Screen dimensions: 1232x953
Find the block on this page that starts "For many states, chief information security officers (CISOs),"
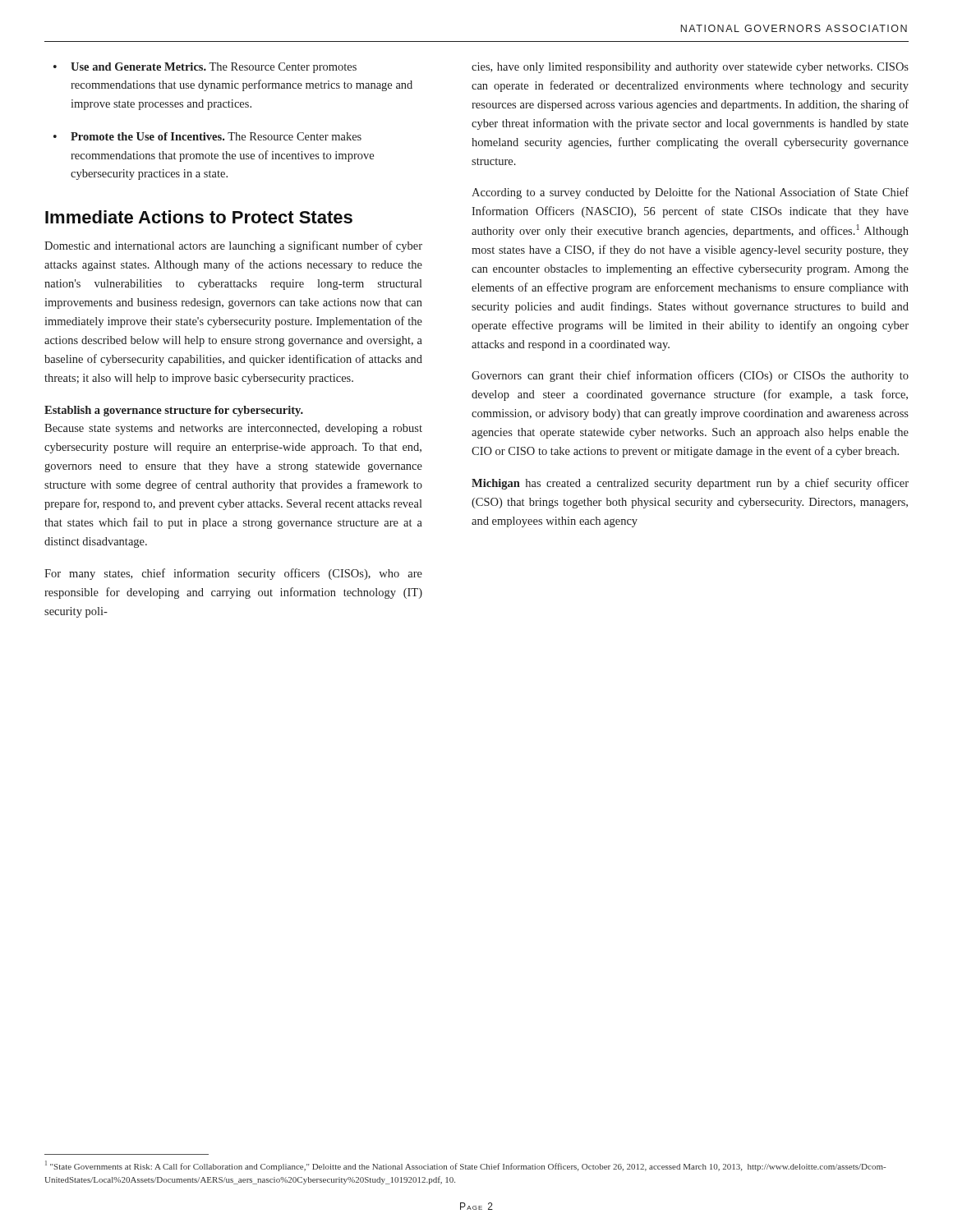[233, 592]
